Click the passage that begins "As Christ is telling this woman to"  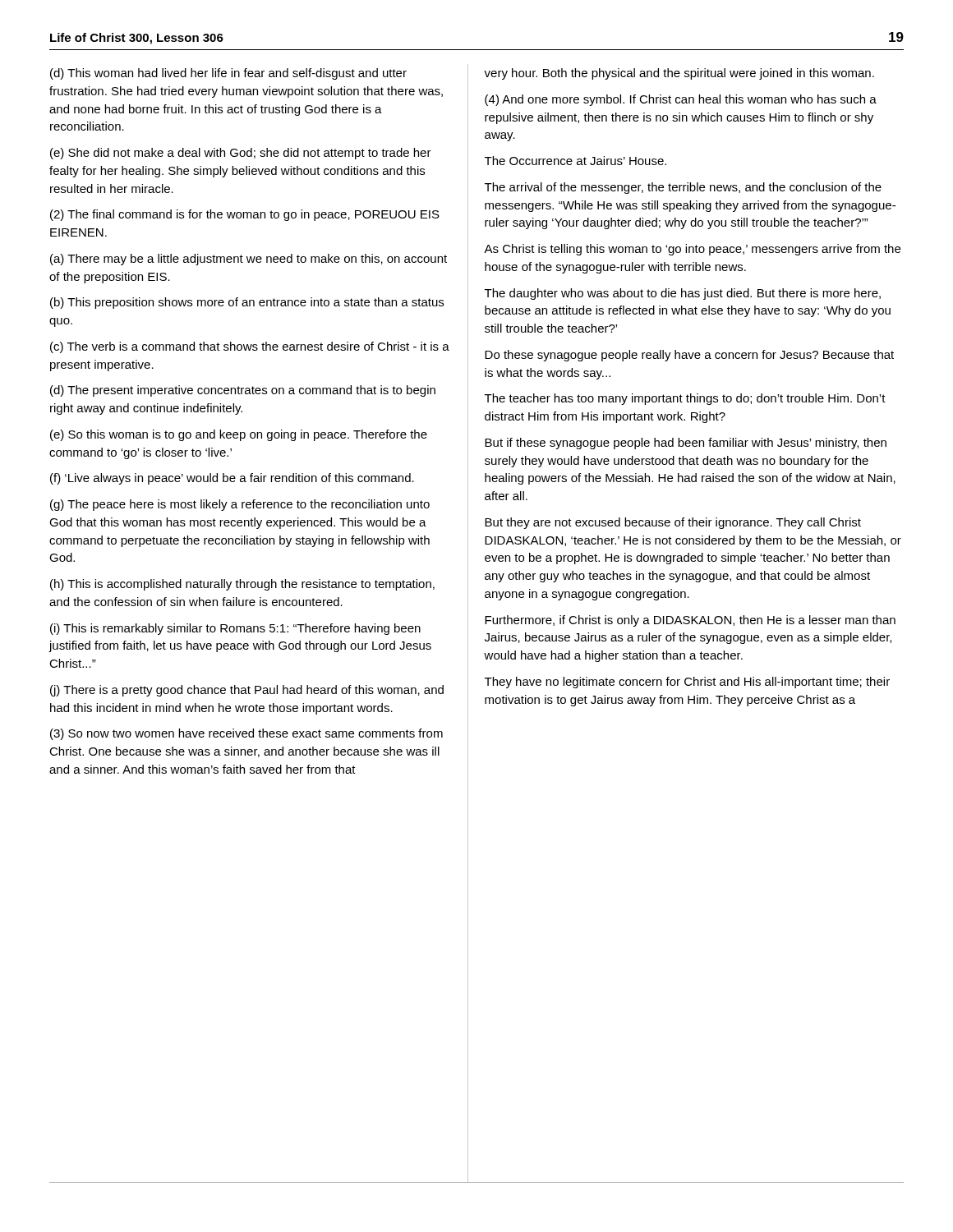pyautogui.click(x=694, y=258)
